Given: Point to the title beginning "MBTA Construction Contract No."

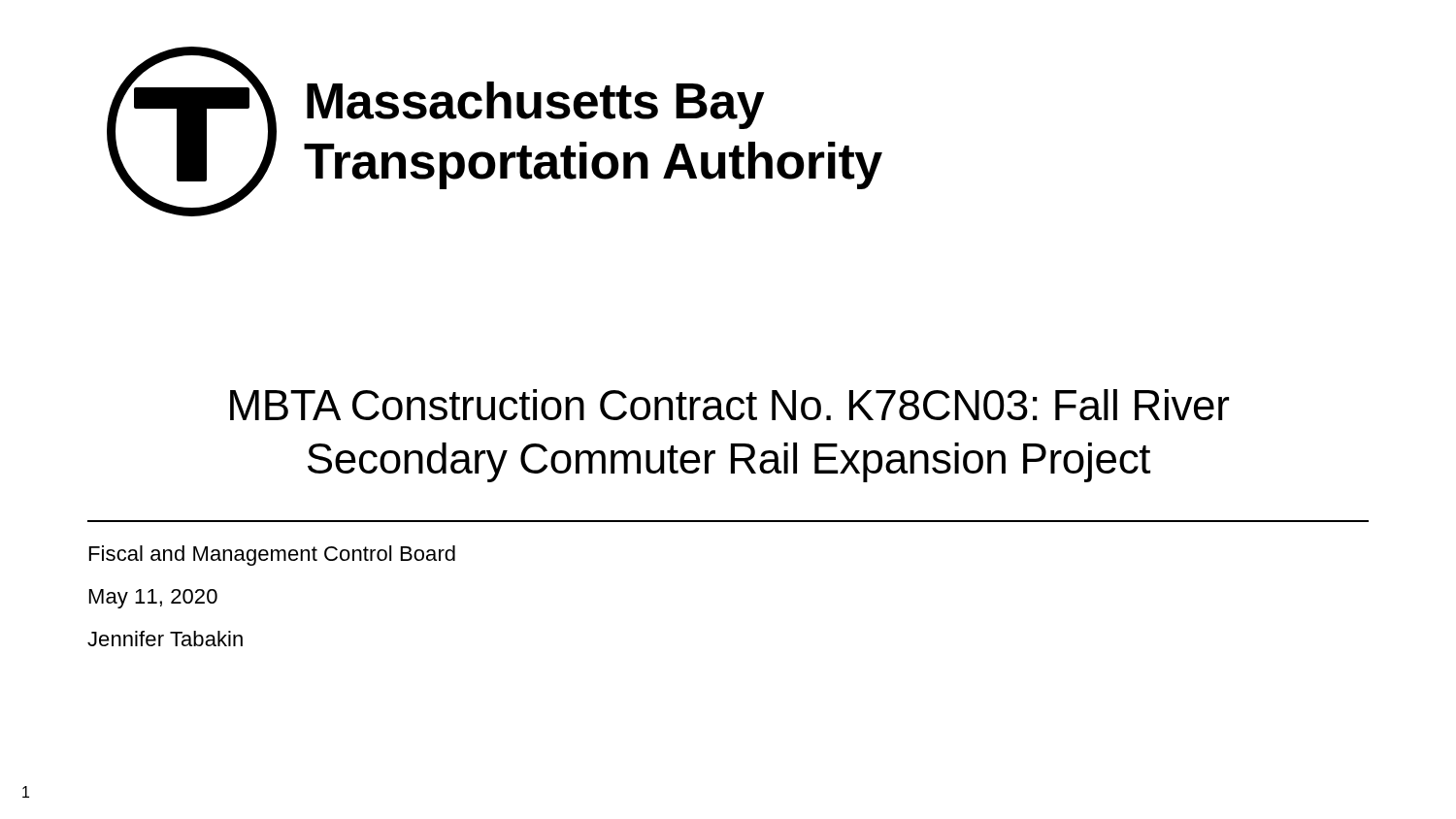Looking at the screenshot, I should pos(728,432).
